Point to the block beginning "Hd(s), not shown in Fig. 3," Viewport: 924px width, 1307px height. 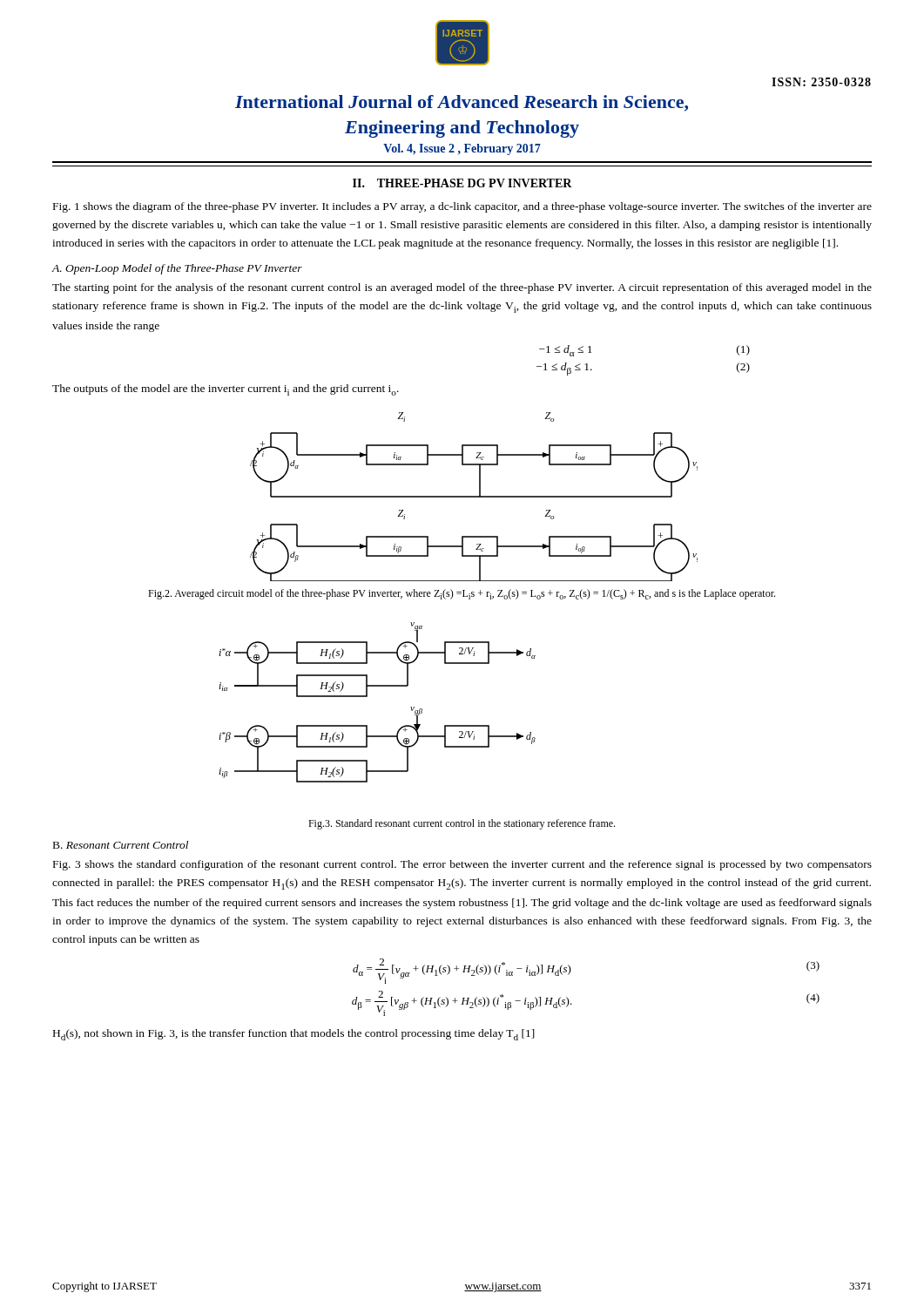[294, 1034]
